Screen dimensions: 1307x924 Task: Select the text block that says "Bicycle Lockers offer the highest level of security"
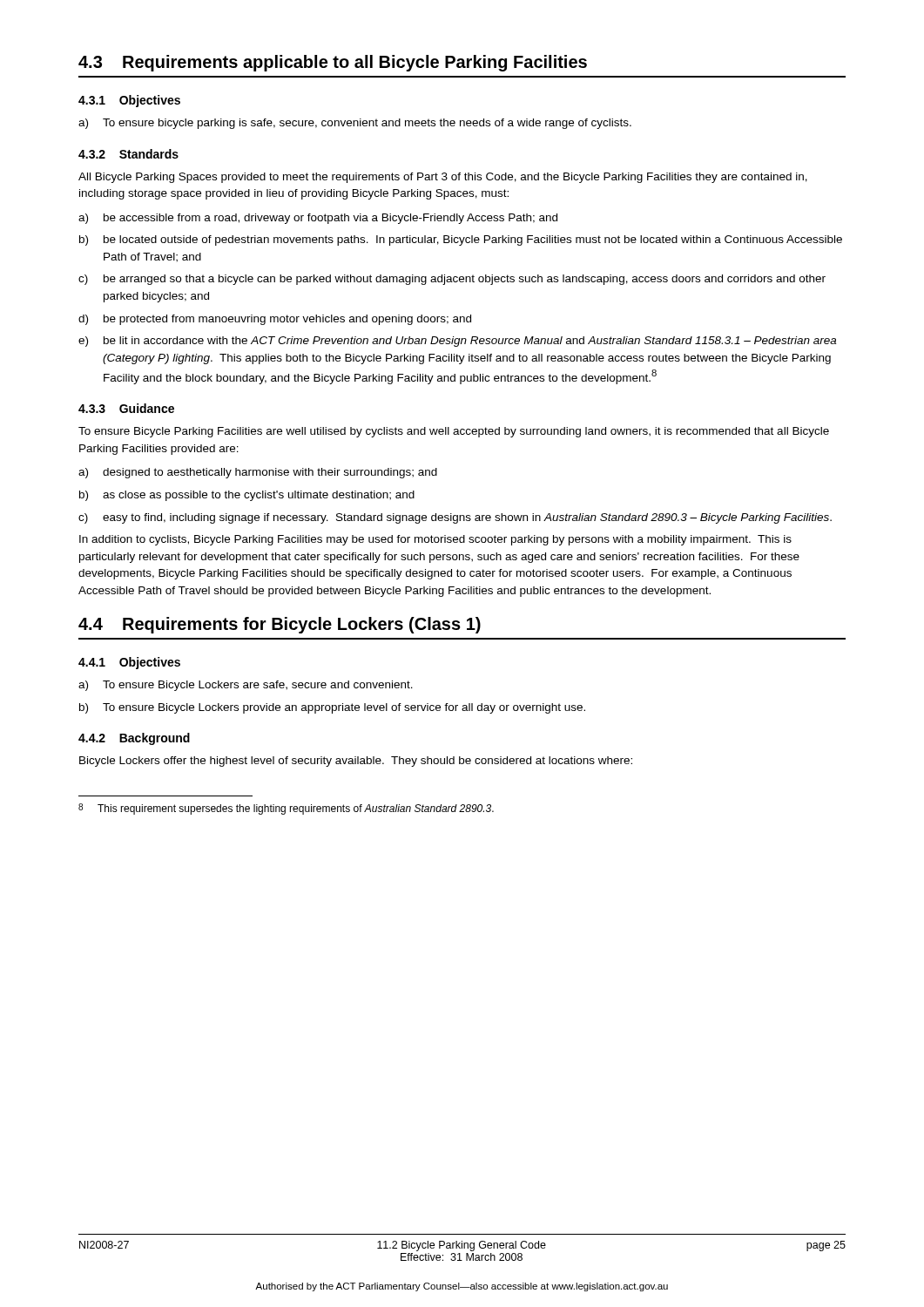pyautogui.click(x=462, y=761)
